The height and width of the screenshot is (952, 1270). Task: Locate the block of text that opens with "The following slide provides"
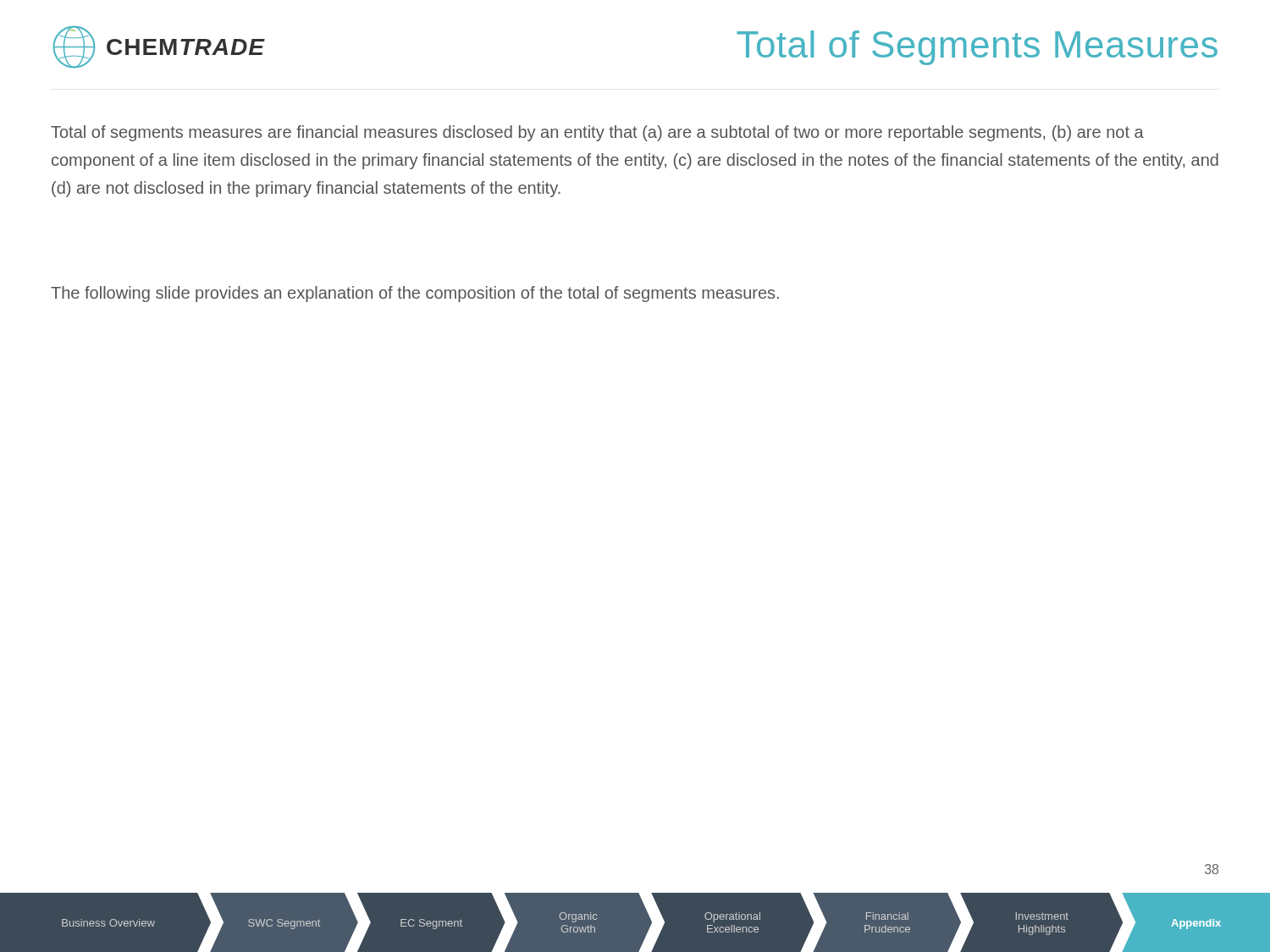point(416,293)
